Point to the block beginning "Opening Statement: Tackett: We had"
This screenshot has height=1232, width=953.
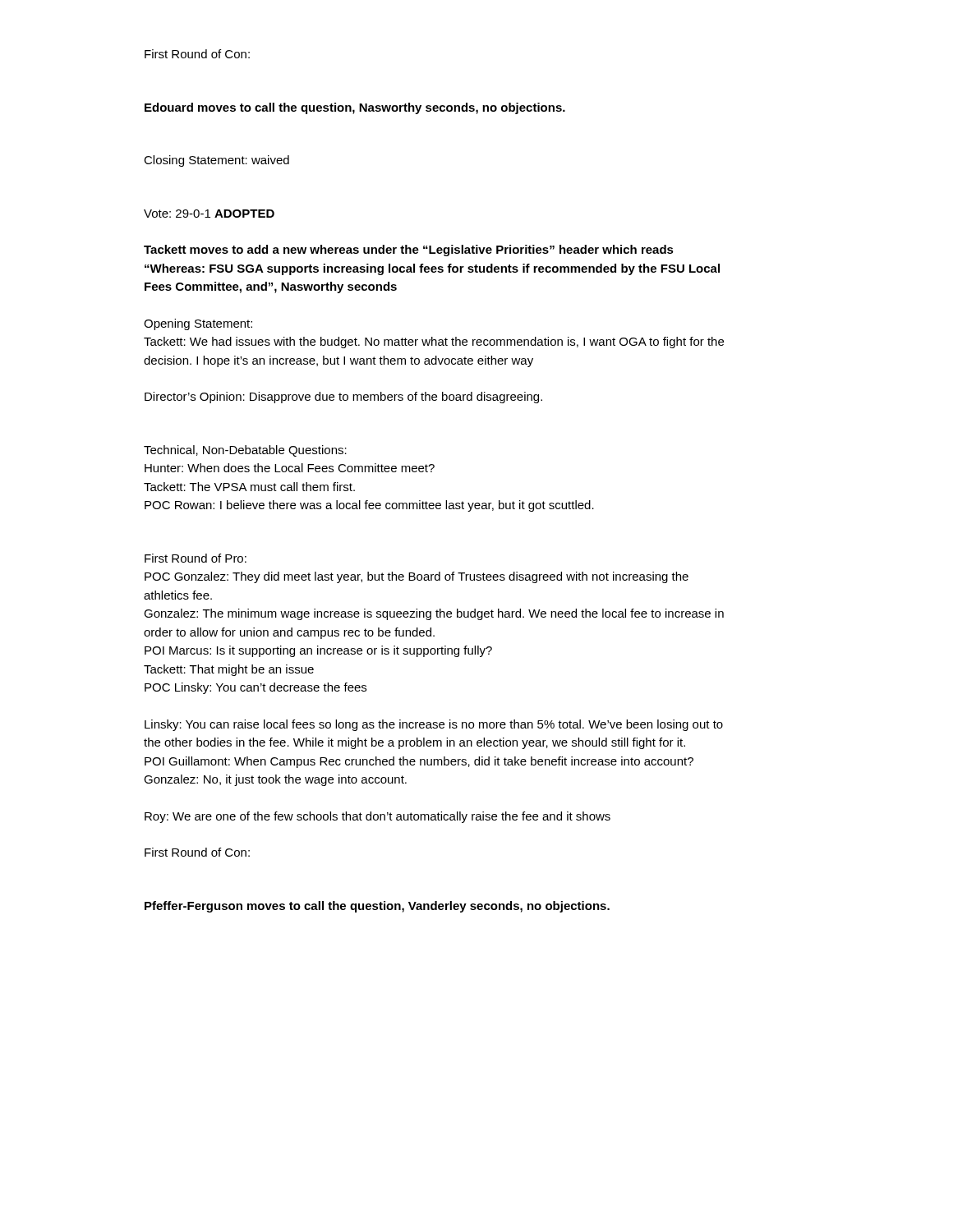(440, 342)
